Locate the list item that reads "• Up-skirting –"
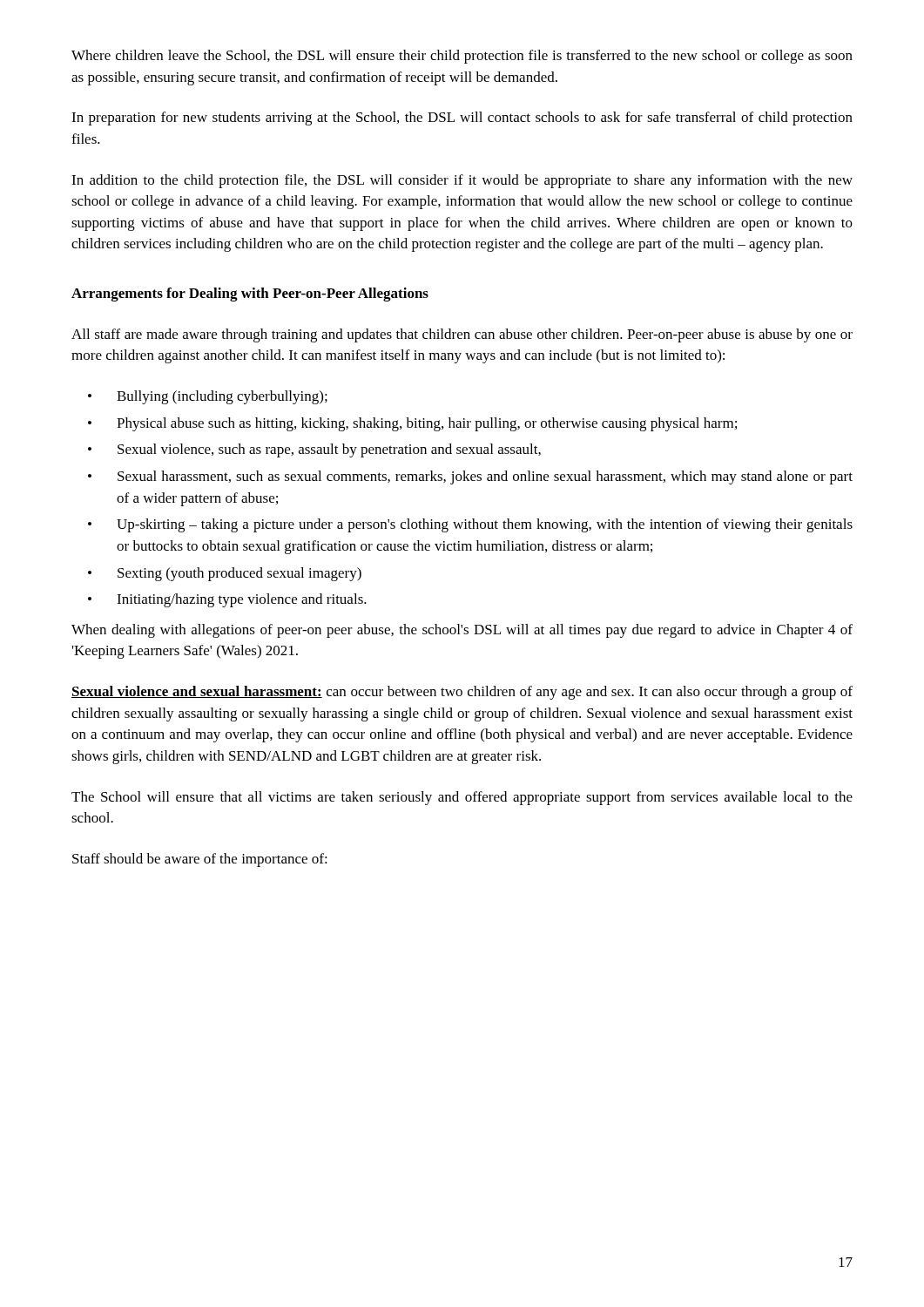This screenshot has height=1307, width=924. (x=462, y=536)
